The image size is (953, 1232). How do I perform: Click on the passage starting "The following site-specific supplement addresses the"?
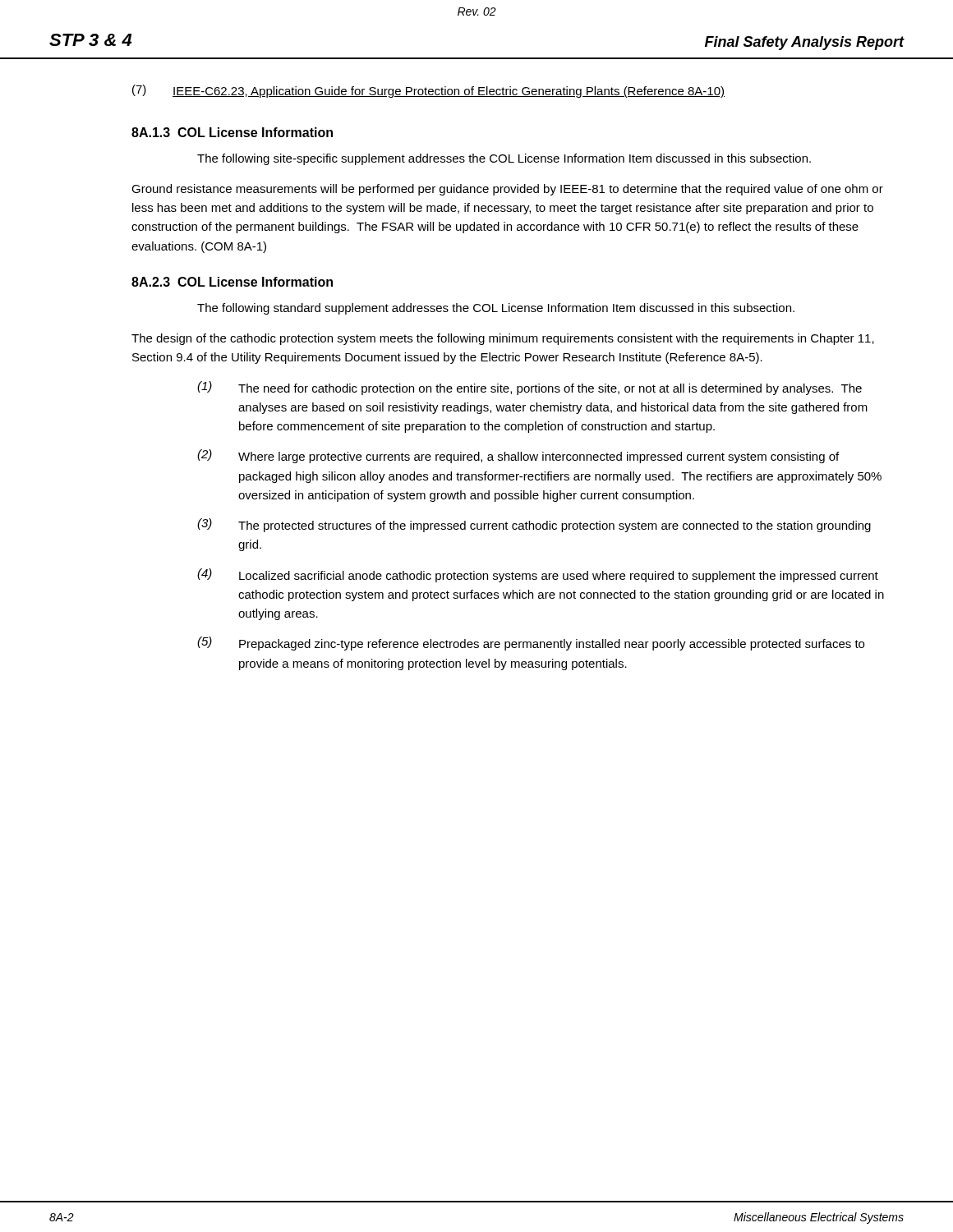pyautogui.click(x=505, y=158)
